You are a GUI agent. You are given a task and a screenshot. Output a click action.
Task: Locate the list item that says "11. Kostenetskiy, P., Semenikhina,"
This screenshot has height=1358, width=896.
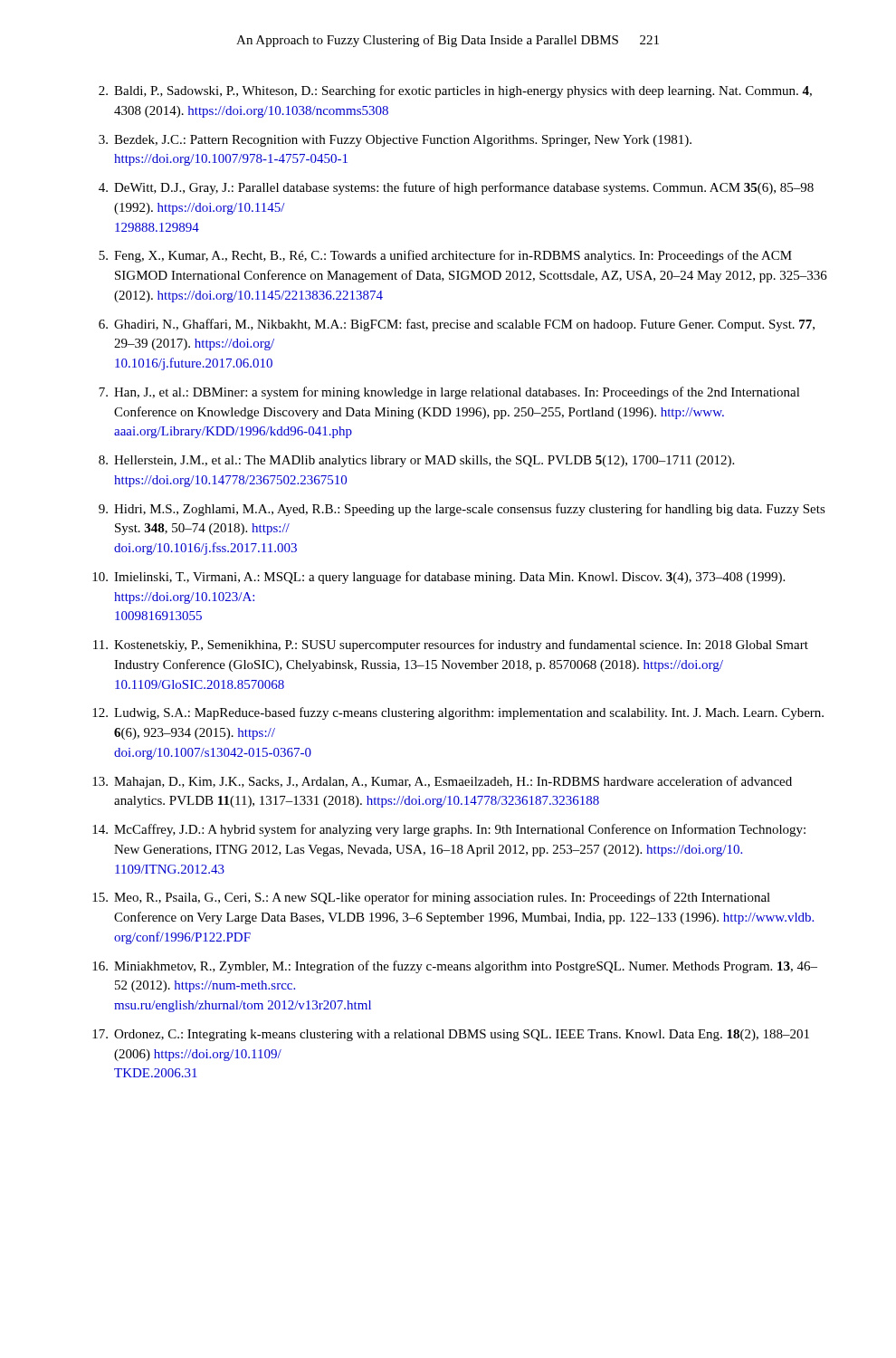coord(455,665)
